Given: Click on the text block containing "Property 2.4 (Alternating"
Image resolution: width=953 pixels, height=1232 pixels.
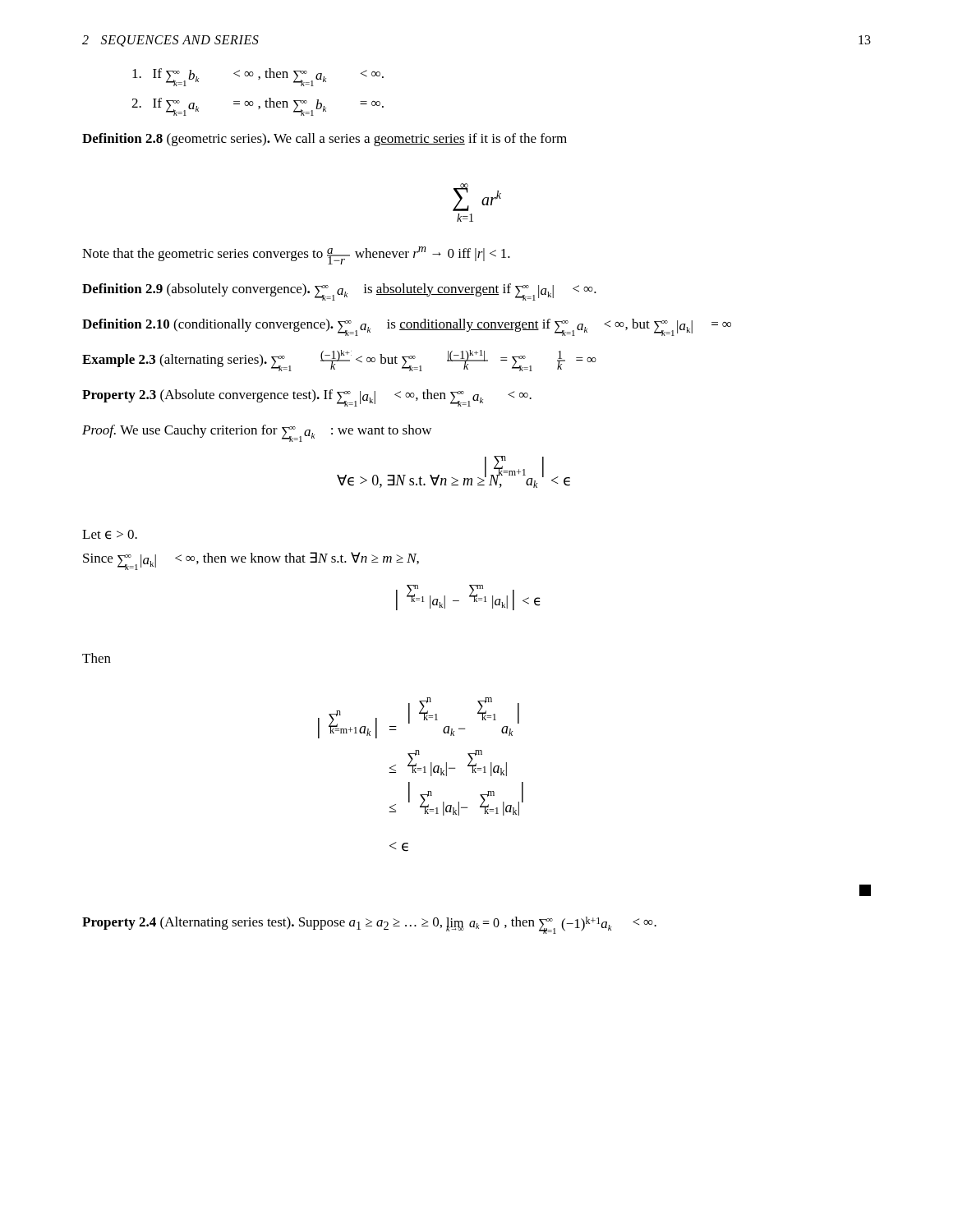Looking at the screenshot, I should coord(370,924).
